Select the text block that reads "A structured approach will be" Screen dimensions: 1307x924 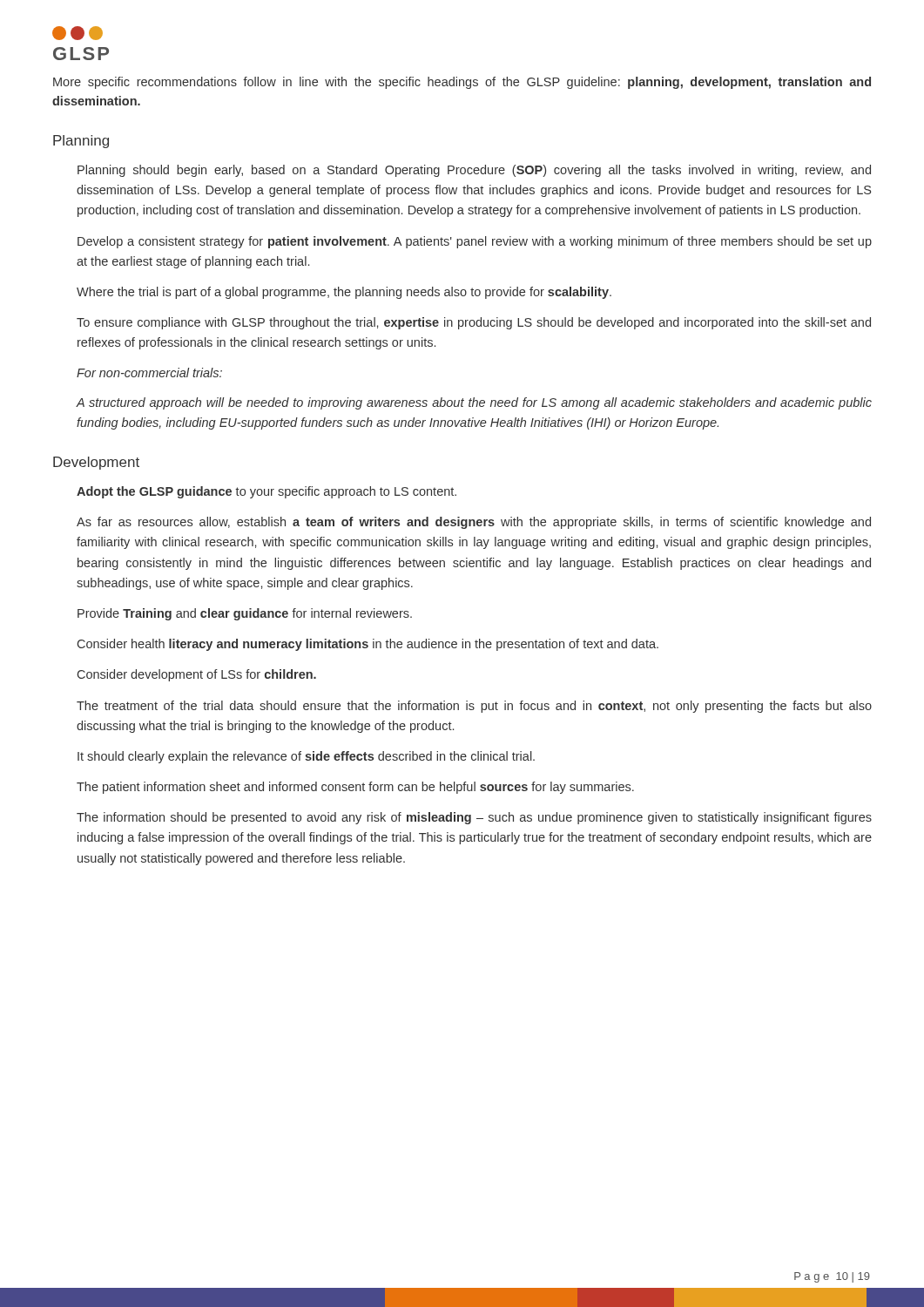coord(474,412)
